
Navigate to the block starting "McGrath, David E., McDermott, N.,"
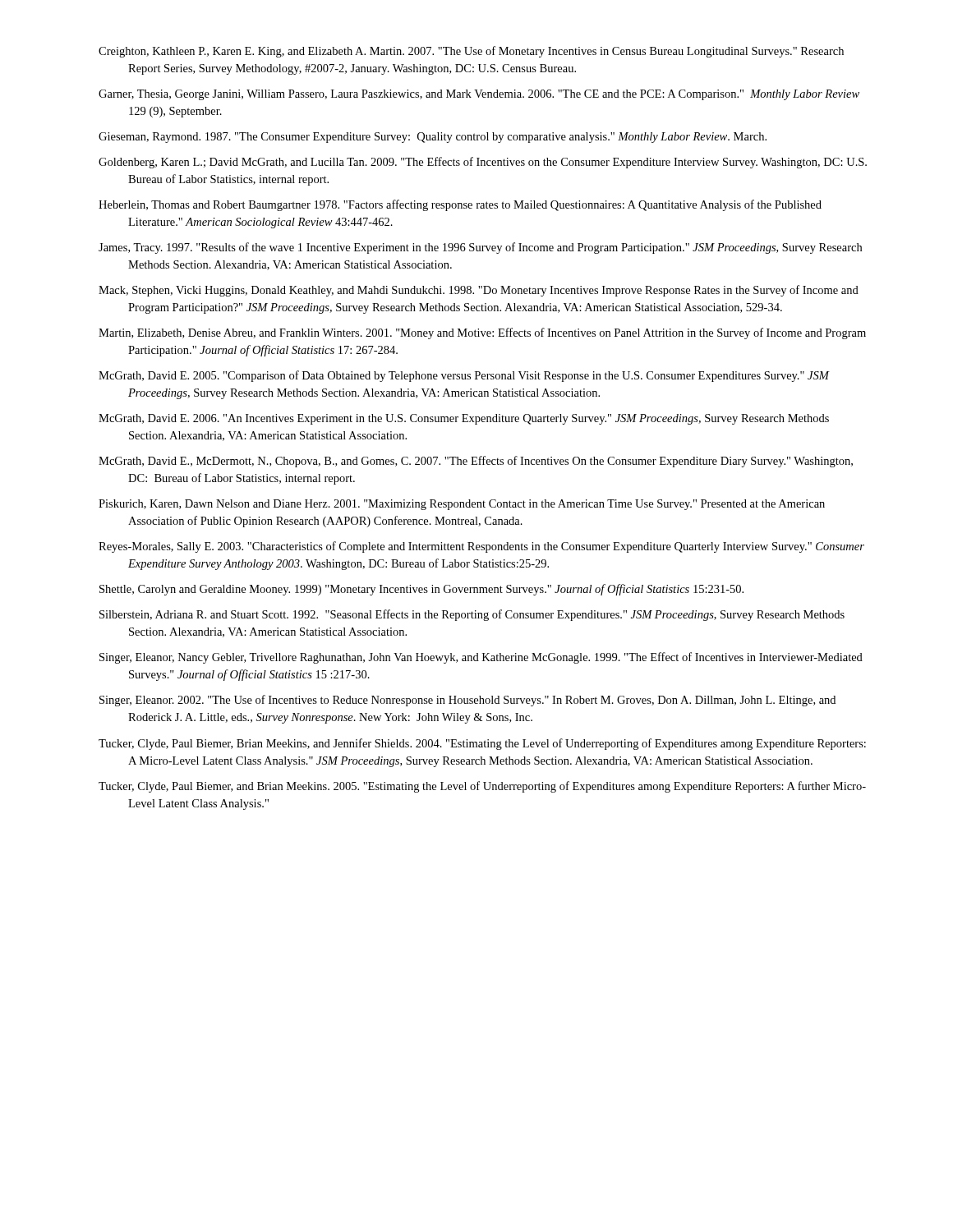476,470
